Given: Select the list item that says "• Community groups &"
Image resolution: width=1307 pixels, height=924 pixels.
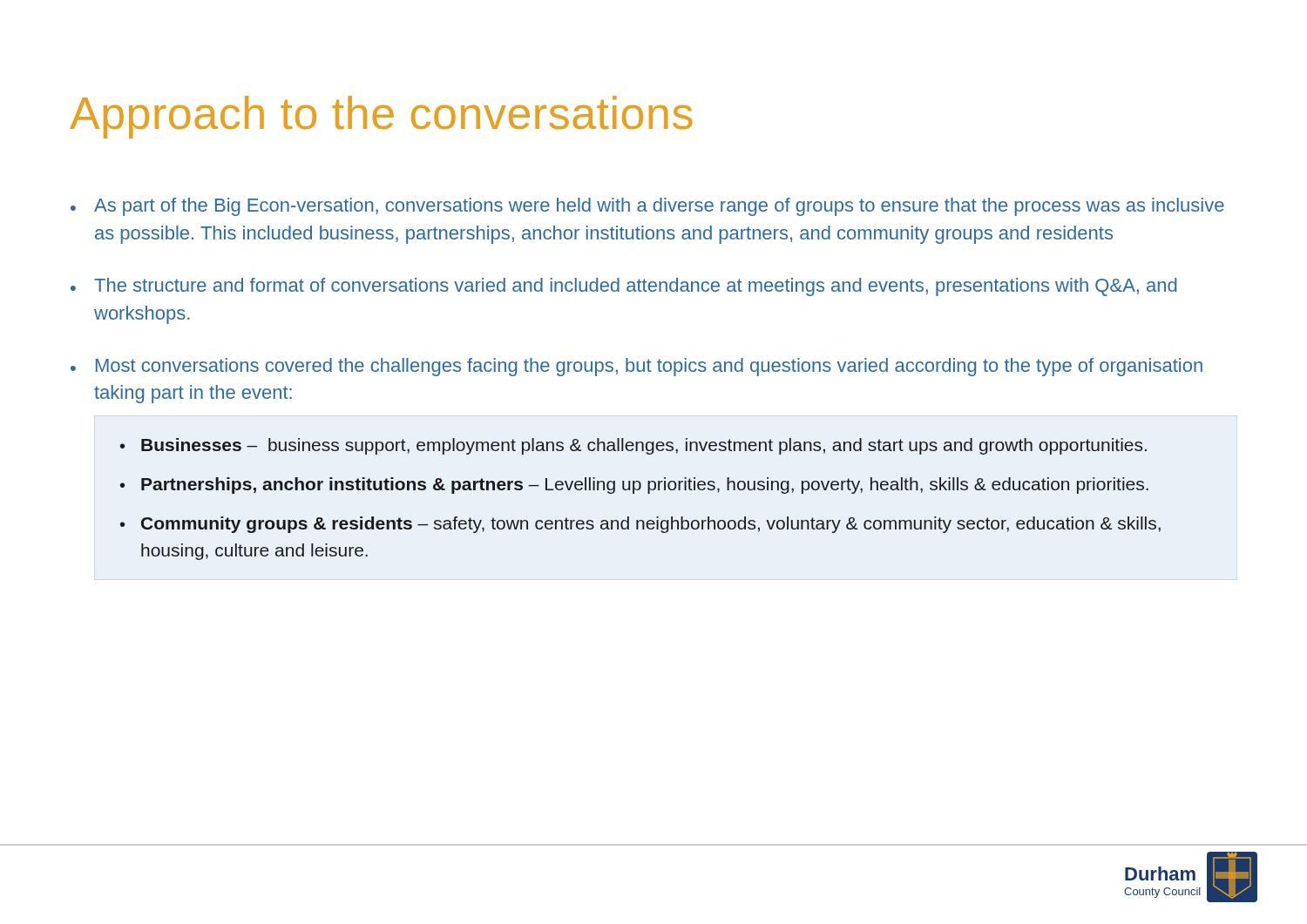Looking at the screenshot, I should (x=666, y=537).
